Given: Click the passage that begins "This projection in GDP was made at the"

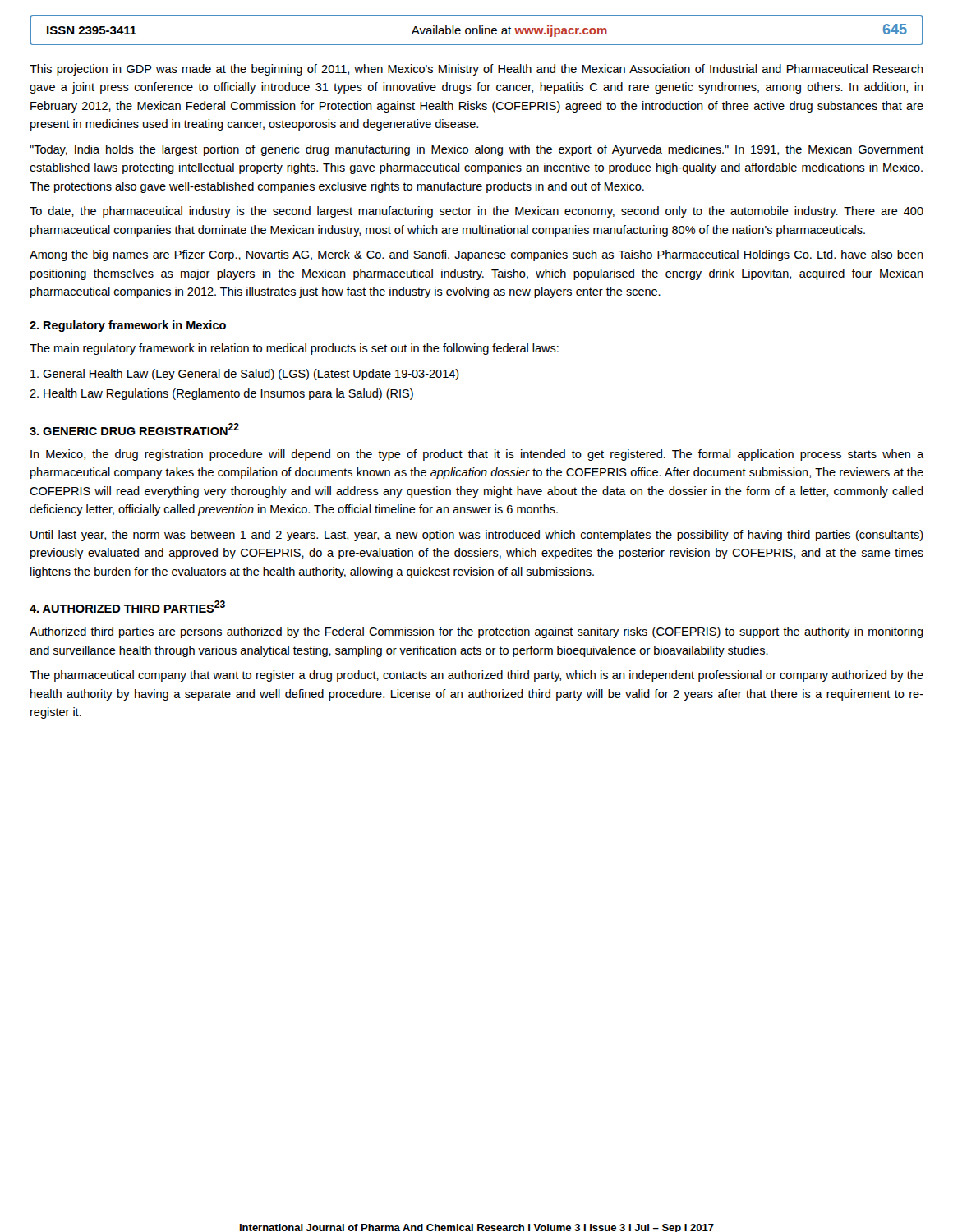Looking at the screenshot, I should point(476,97).
